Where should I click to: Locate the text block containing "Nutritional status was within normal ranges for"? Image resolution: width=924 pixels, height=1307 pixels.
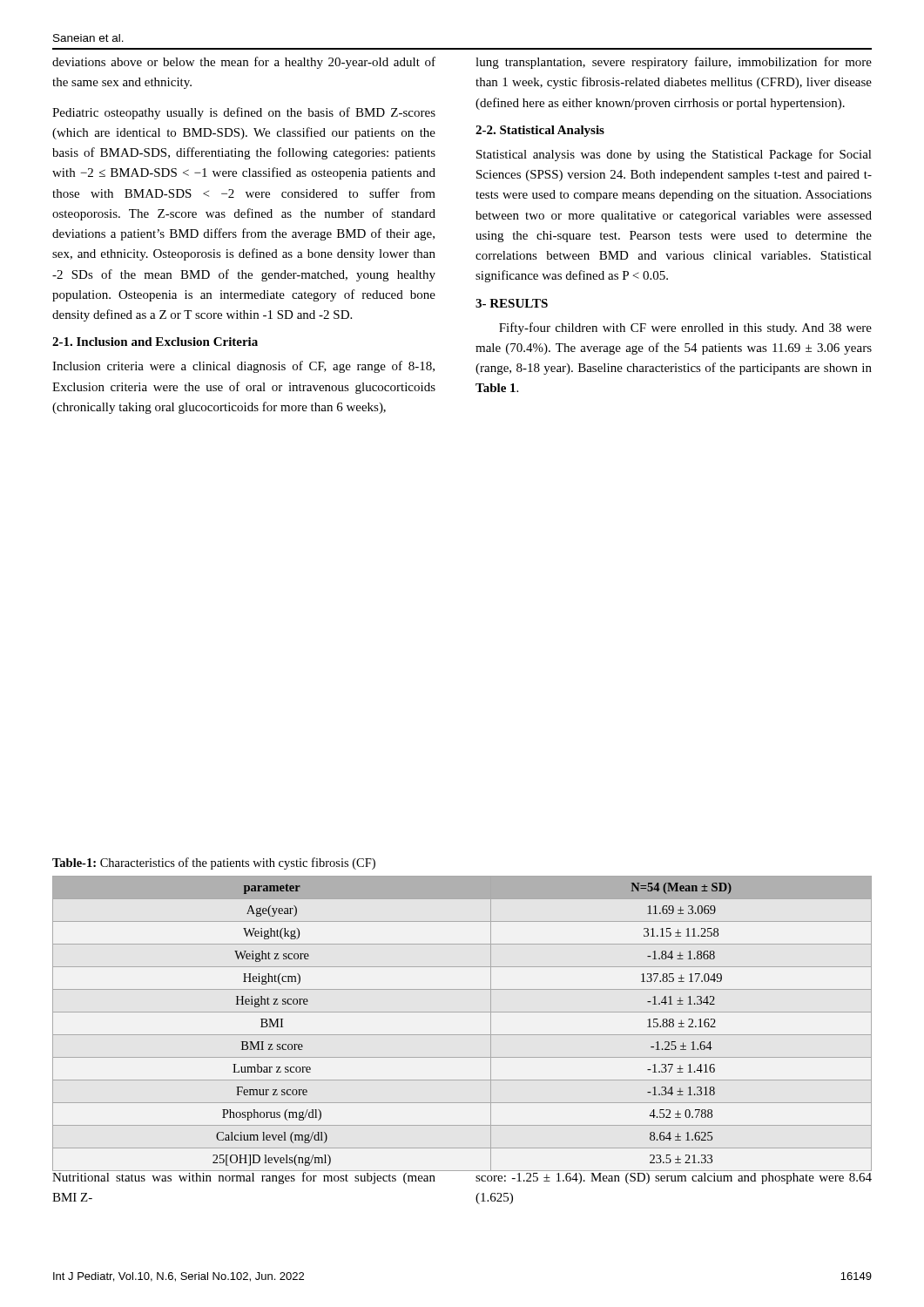click(x=244, y=1187)
